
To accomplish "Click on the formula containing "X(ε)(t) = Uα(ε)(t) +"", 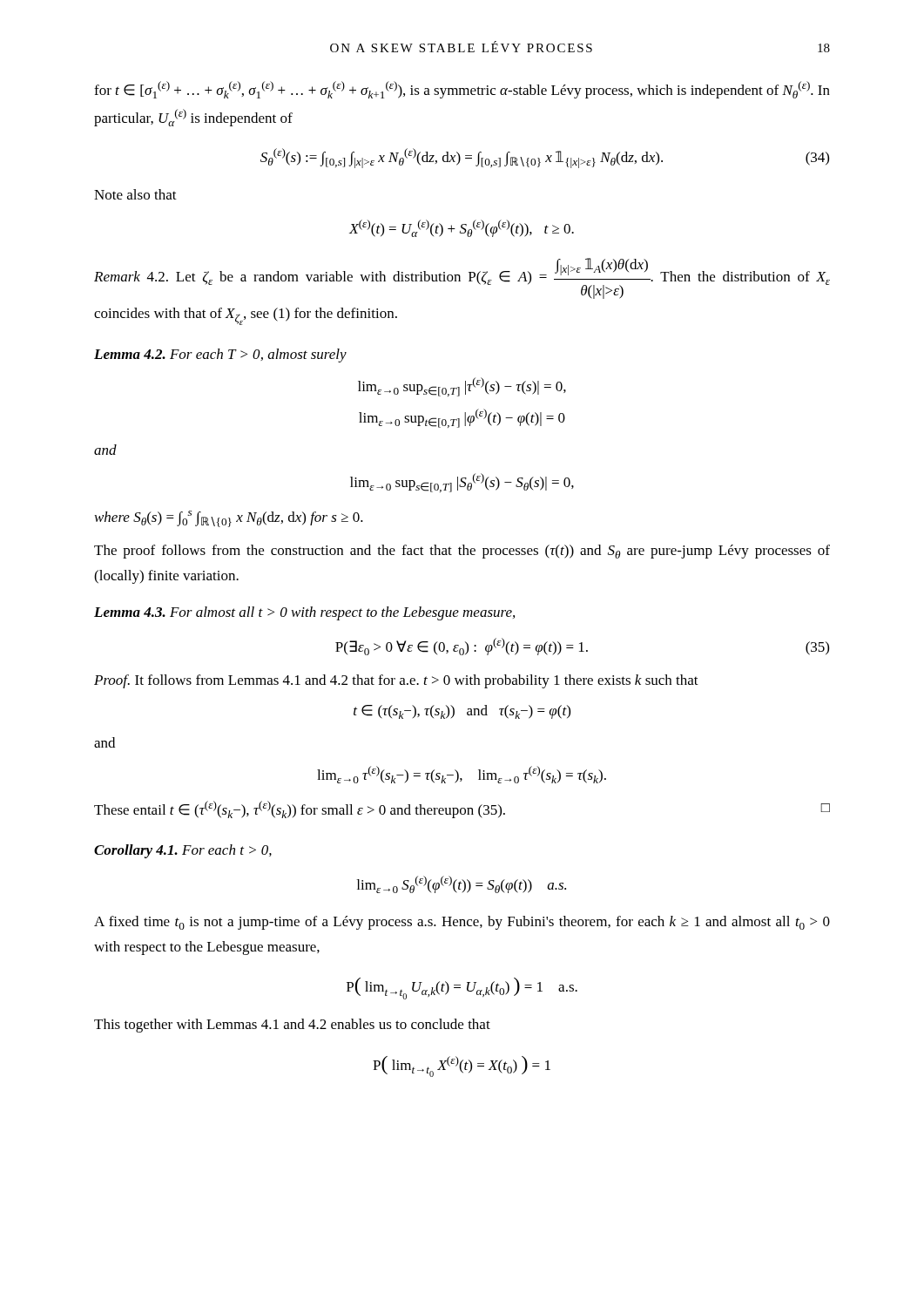I will click(x=462, y=228).
